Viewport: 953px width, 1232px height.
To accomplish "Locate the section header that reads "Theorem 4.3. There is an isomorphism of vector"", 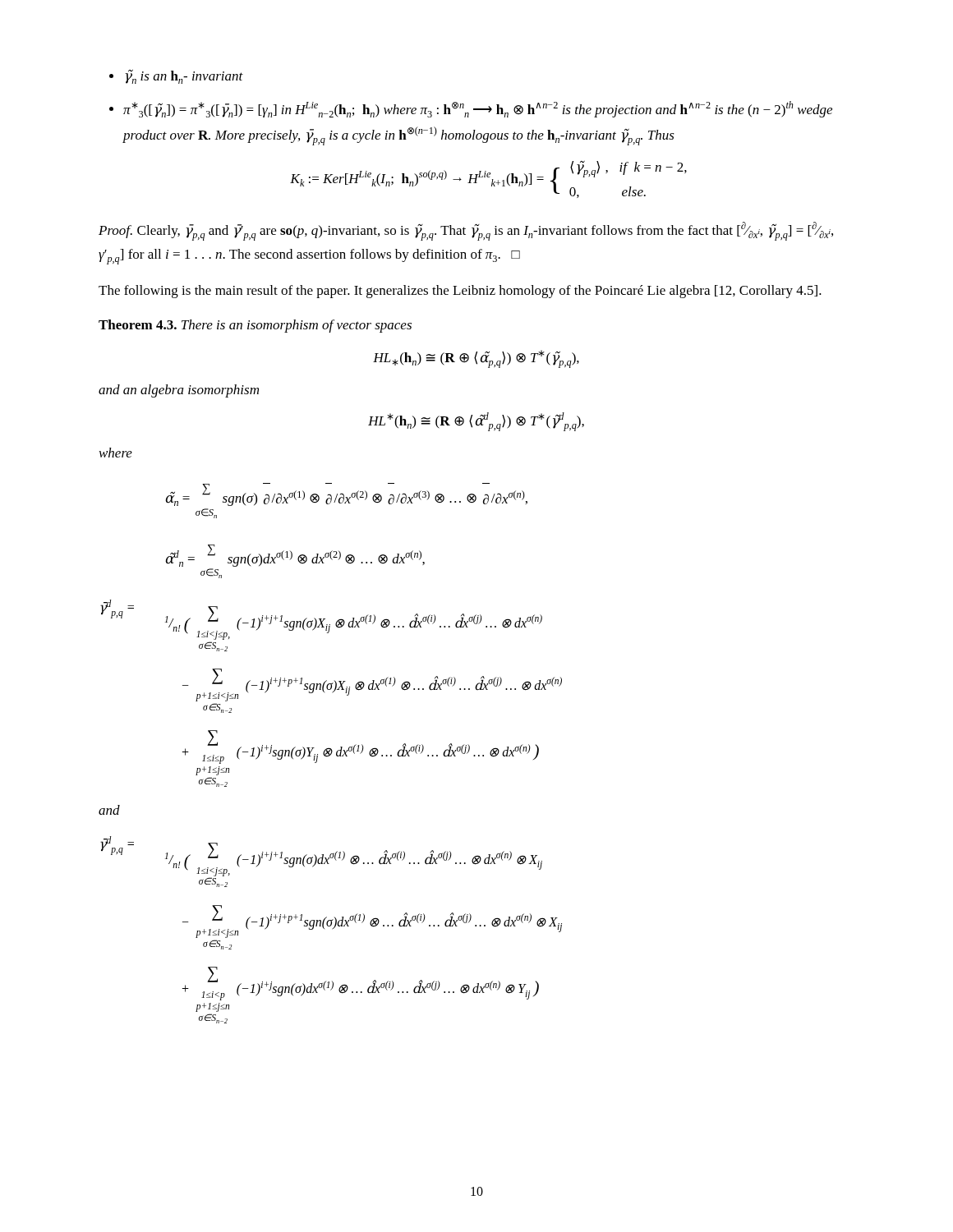I will click(x=255, y=324).
